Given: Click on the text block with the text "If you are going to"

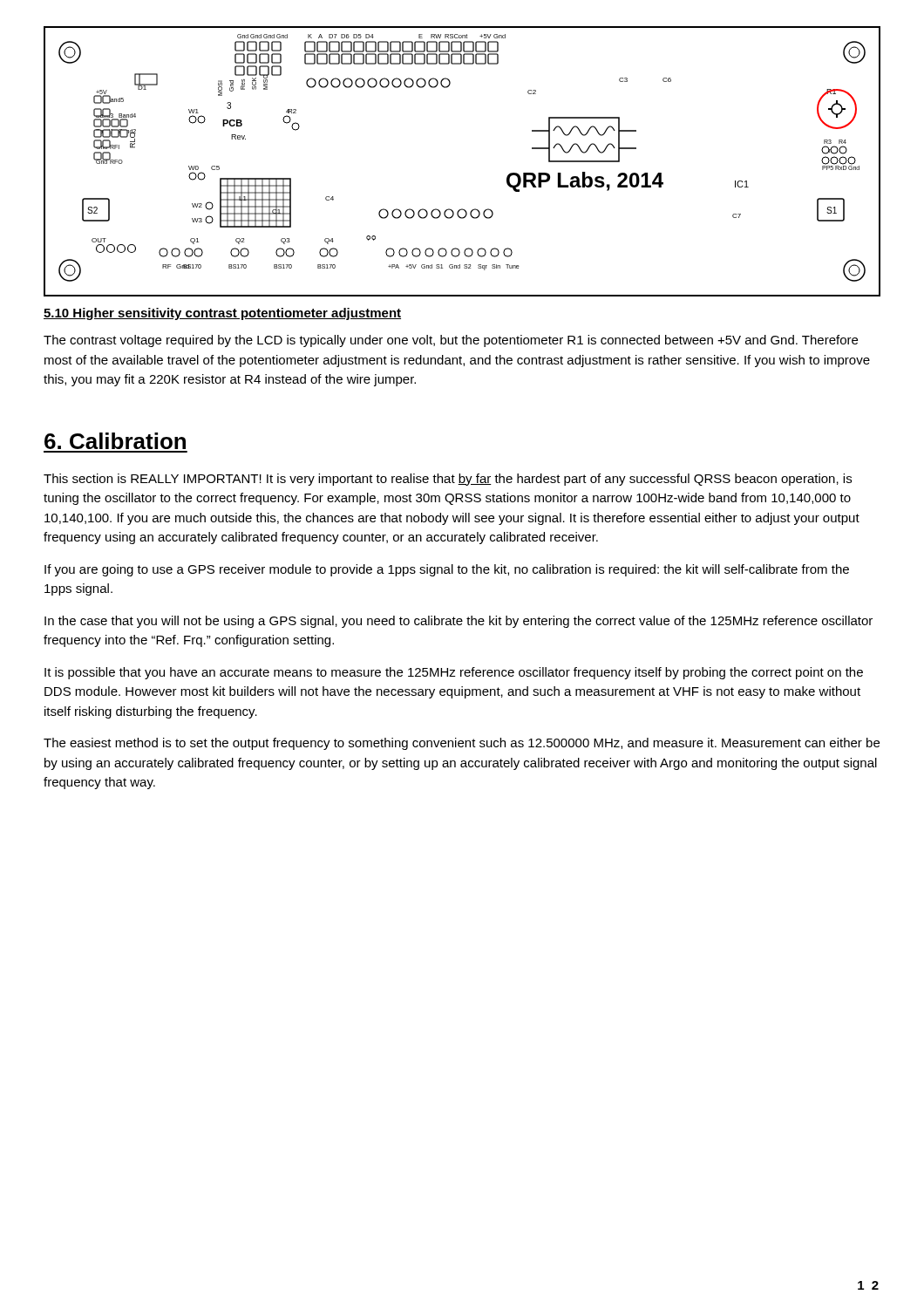Looking at the screenshot, I should click(447, 578).
